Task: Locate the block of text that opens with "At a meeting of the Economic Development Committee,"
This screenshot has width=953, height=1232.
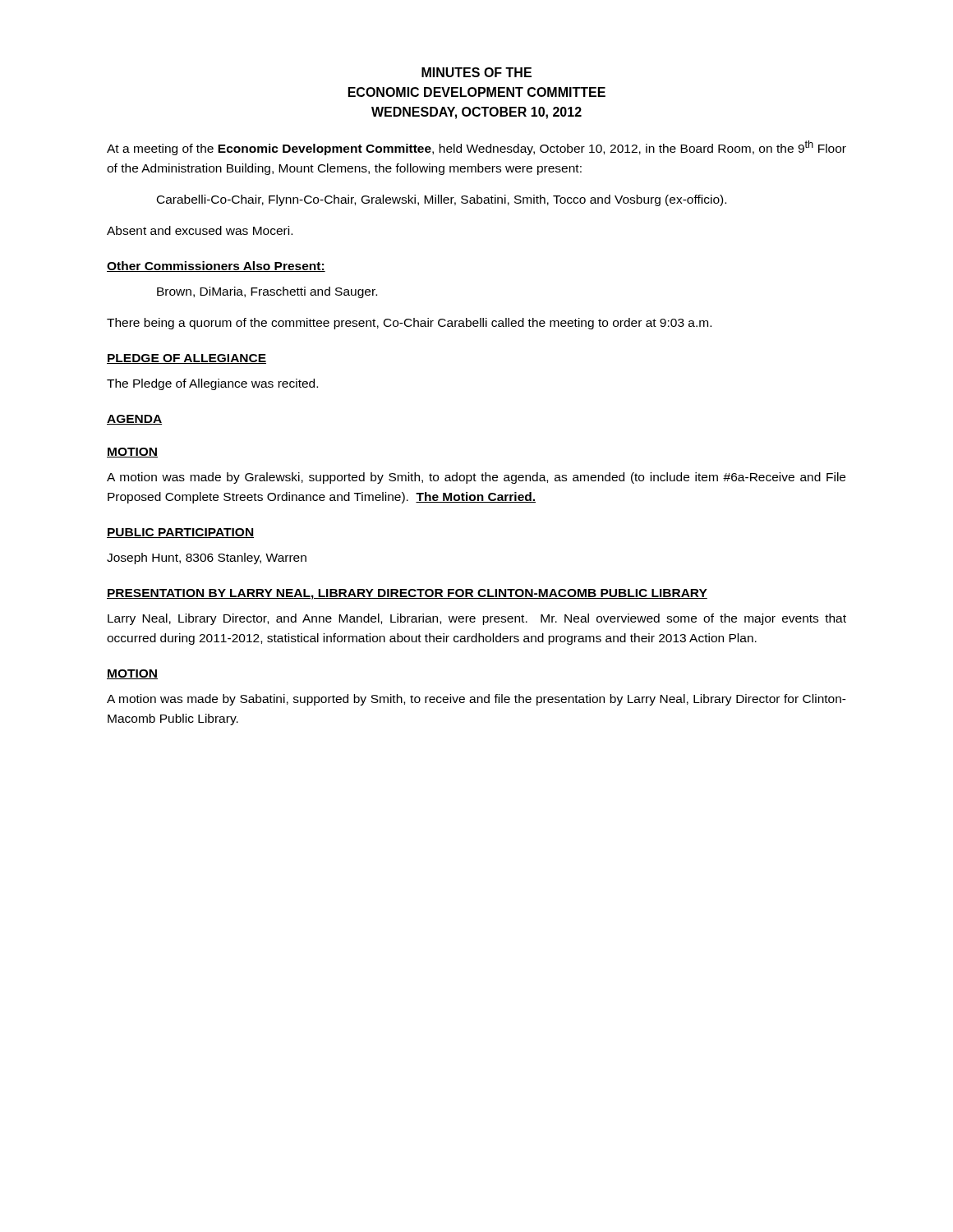Action: 476,157
